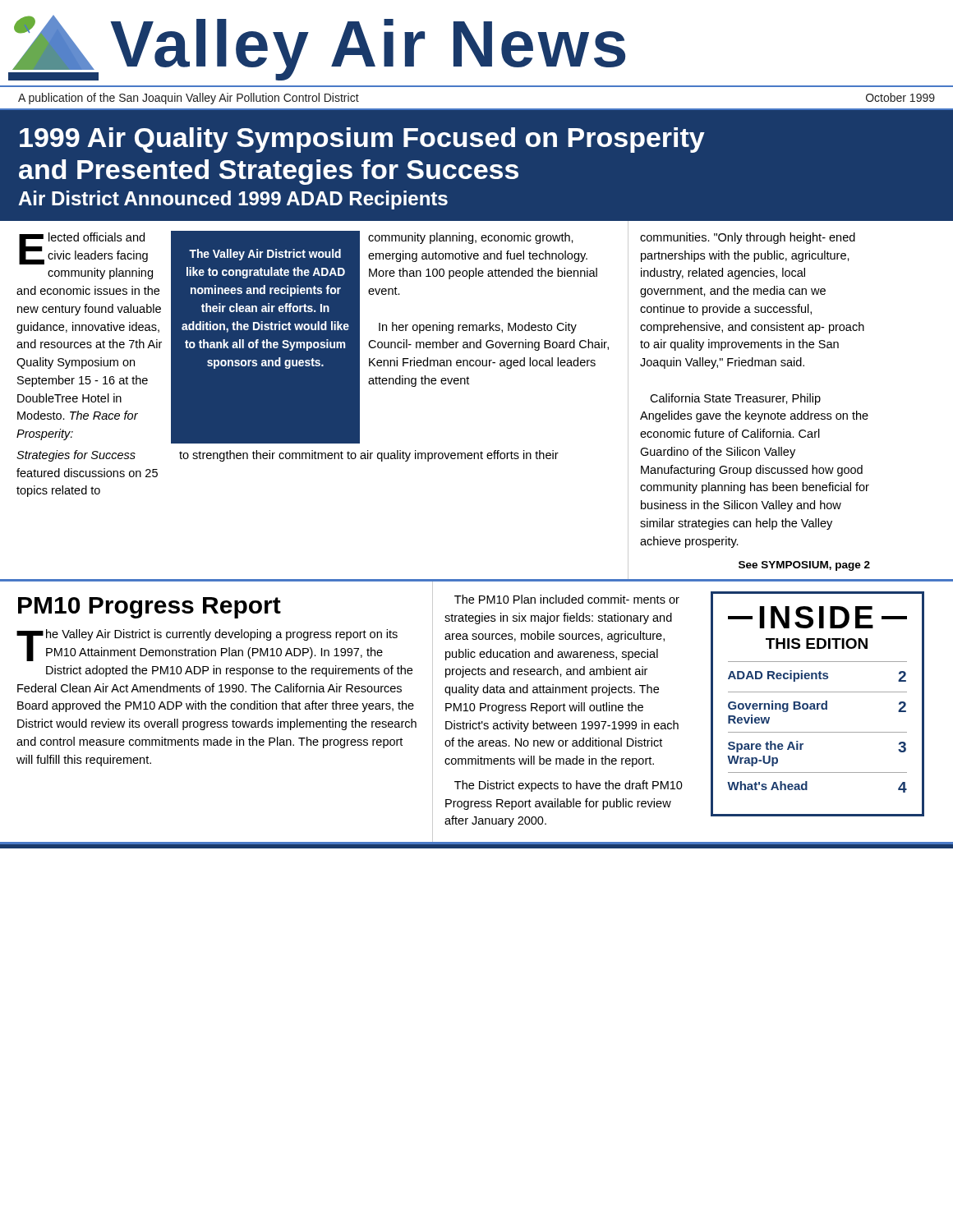
Task: Select the passage starting "ADAD Recipients 2"
Action: point(817,677)
